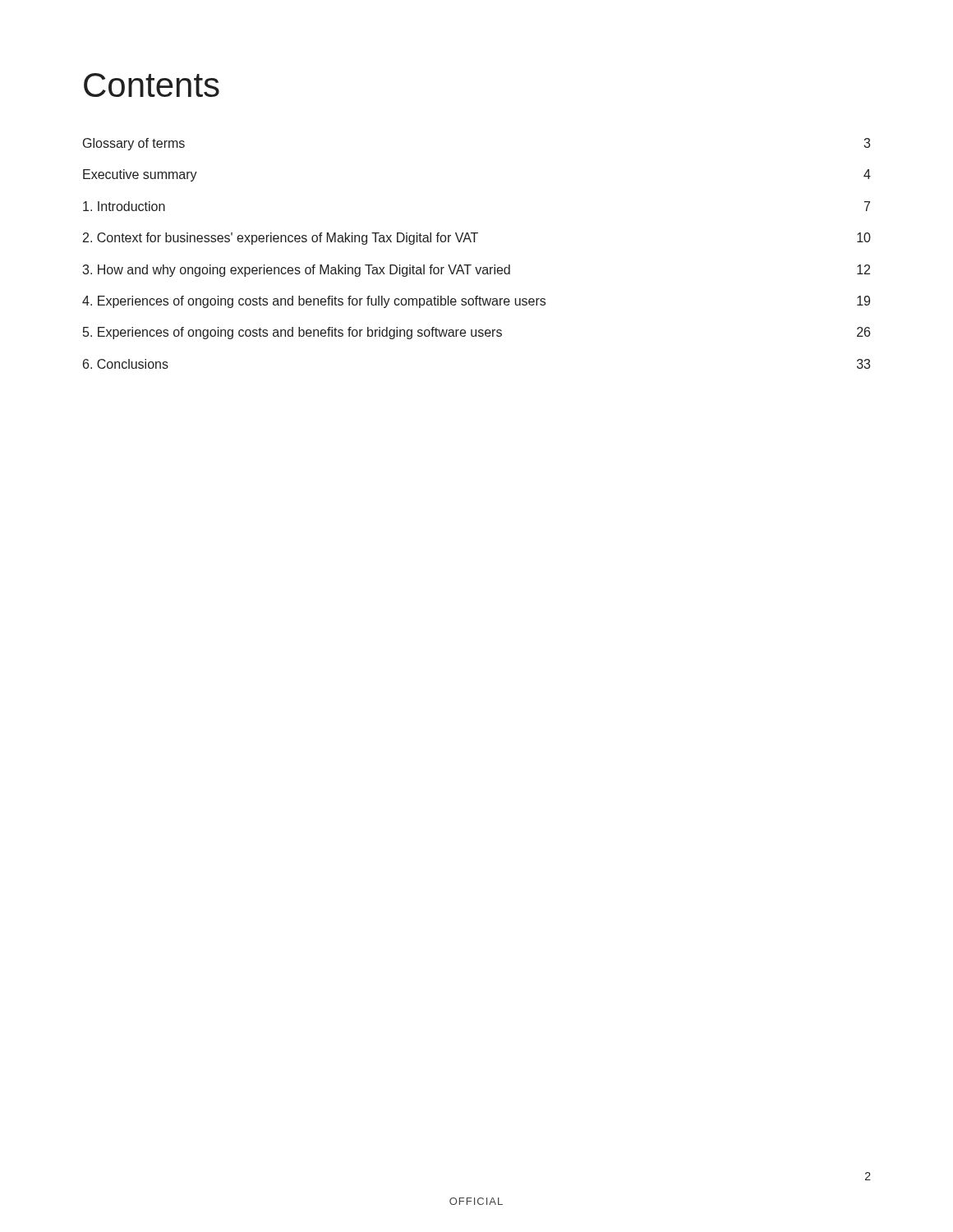
Task: Point to the block beginning "2. Context for businesses' experiences of"
Action: point(476,239)
